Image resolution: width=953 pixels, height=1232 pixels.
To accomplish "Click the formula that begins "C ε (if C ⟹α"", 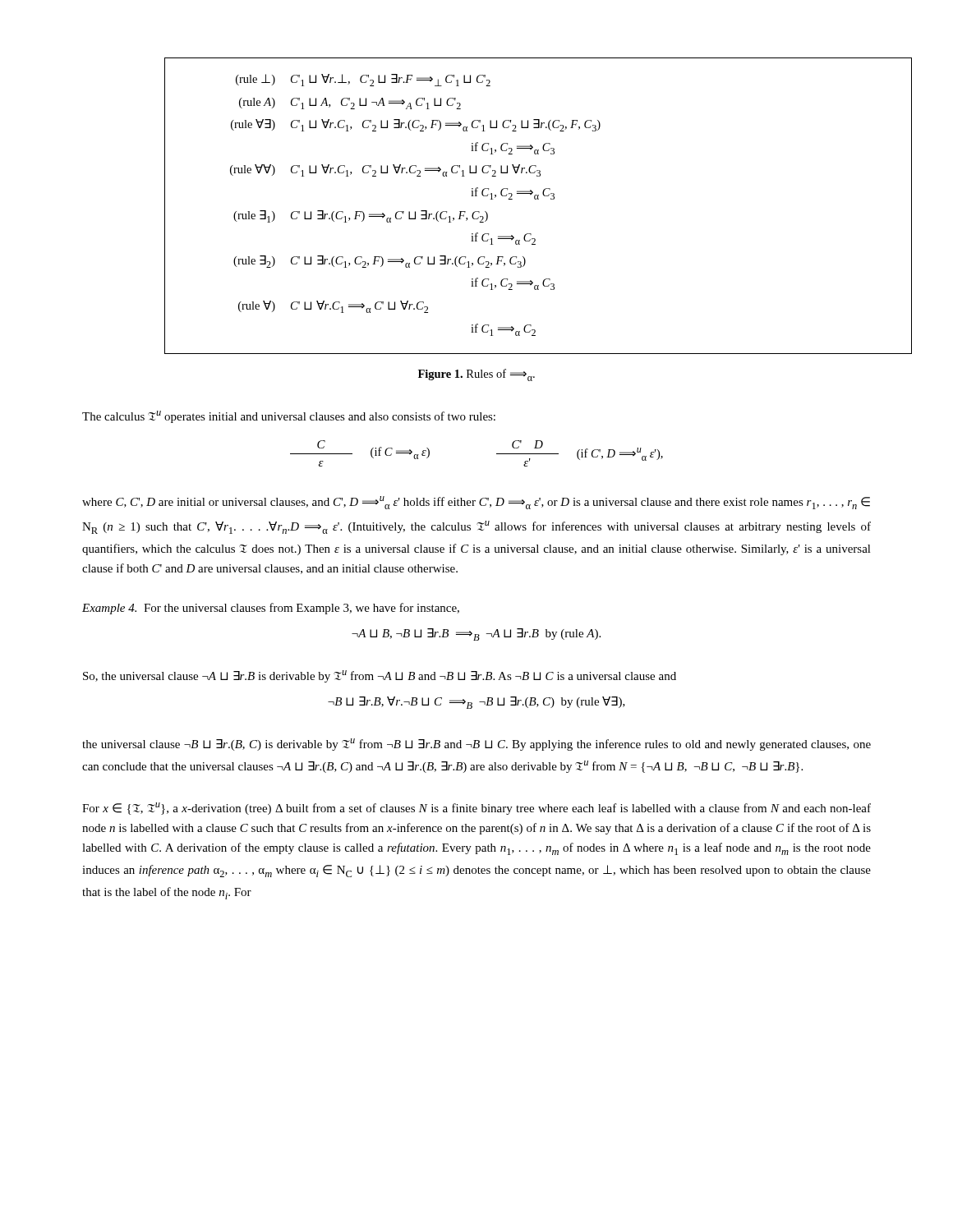I will pyautogui.click(x=372, y=453).
